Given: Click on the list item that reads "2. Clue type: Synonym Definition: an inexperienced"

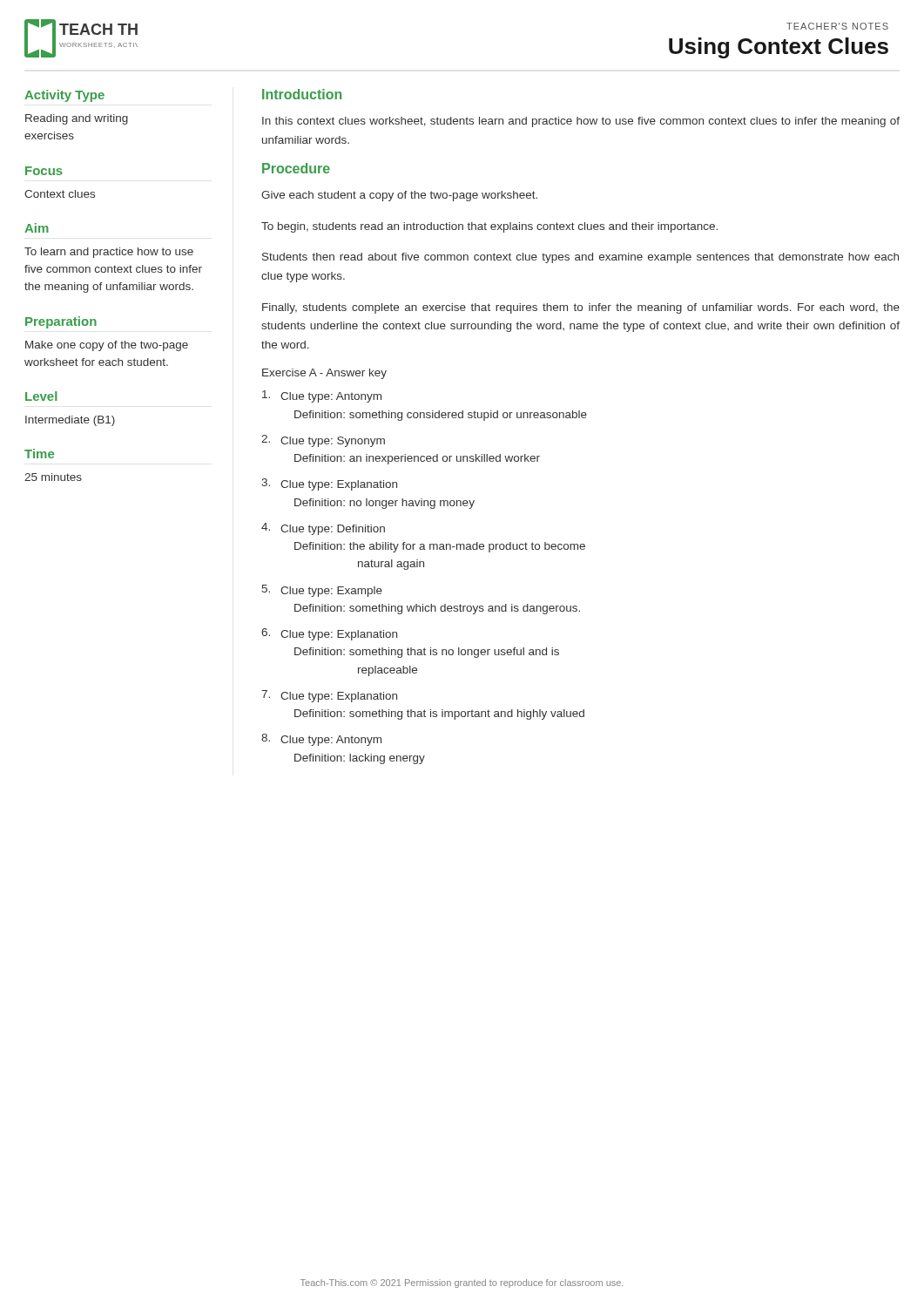Looking at the screenshot, I should [323, 441].
